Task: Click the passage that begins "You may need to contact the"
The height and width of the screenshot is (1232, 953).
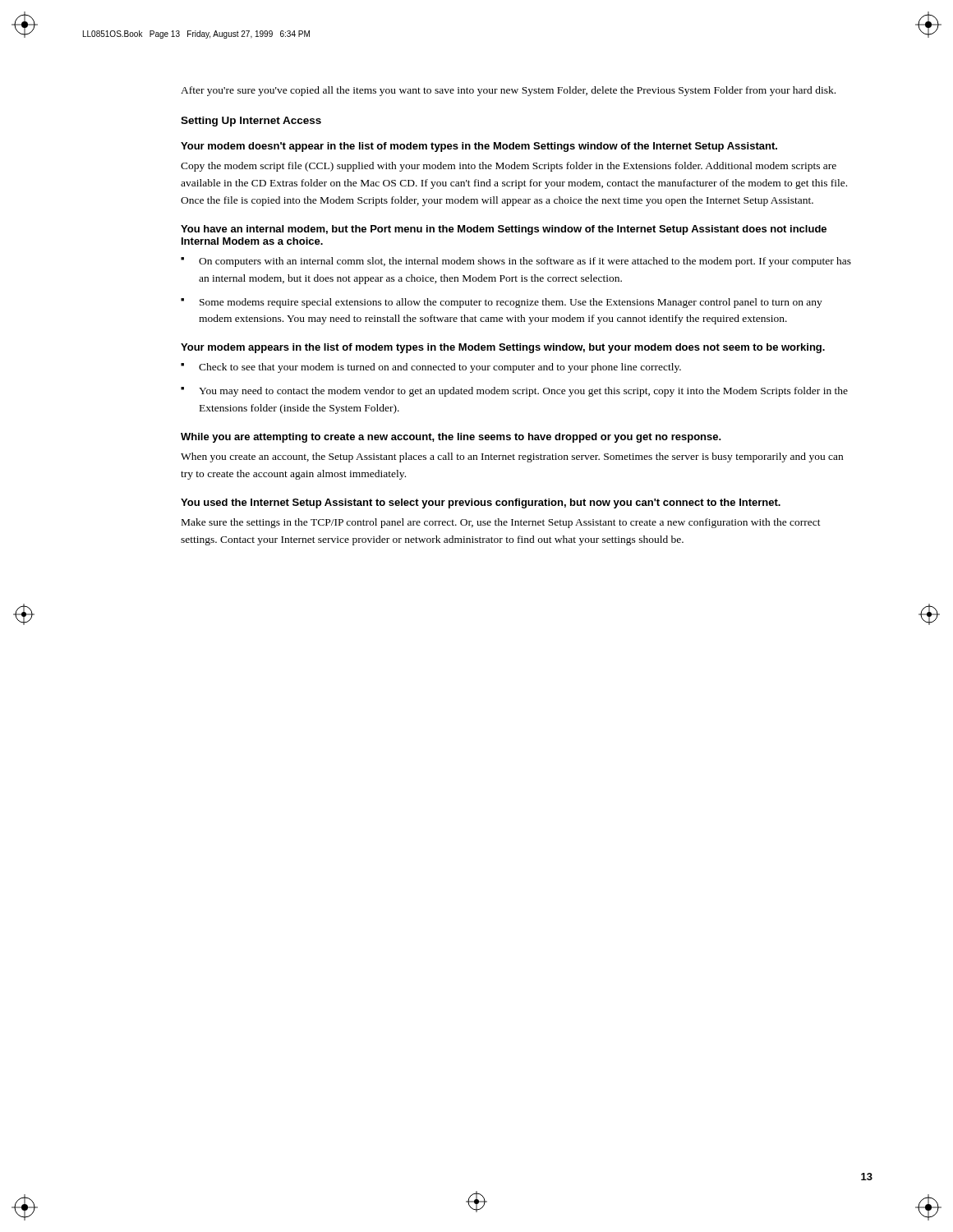Action: [523, 399]
